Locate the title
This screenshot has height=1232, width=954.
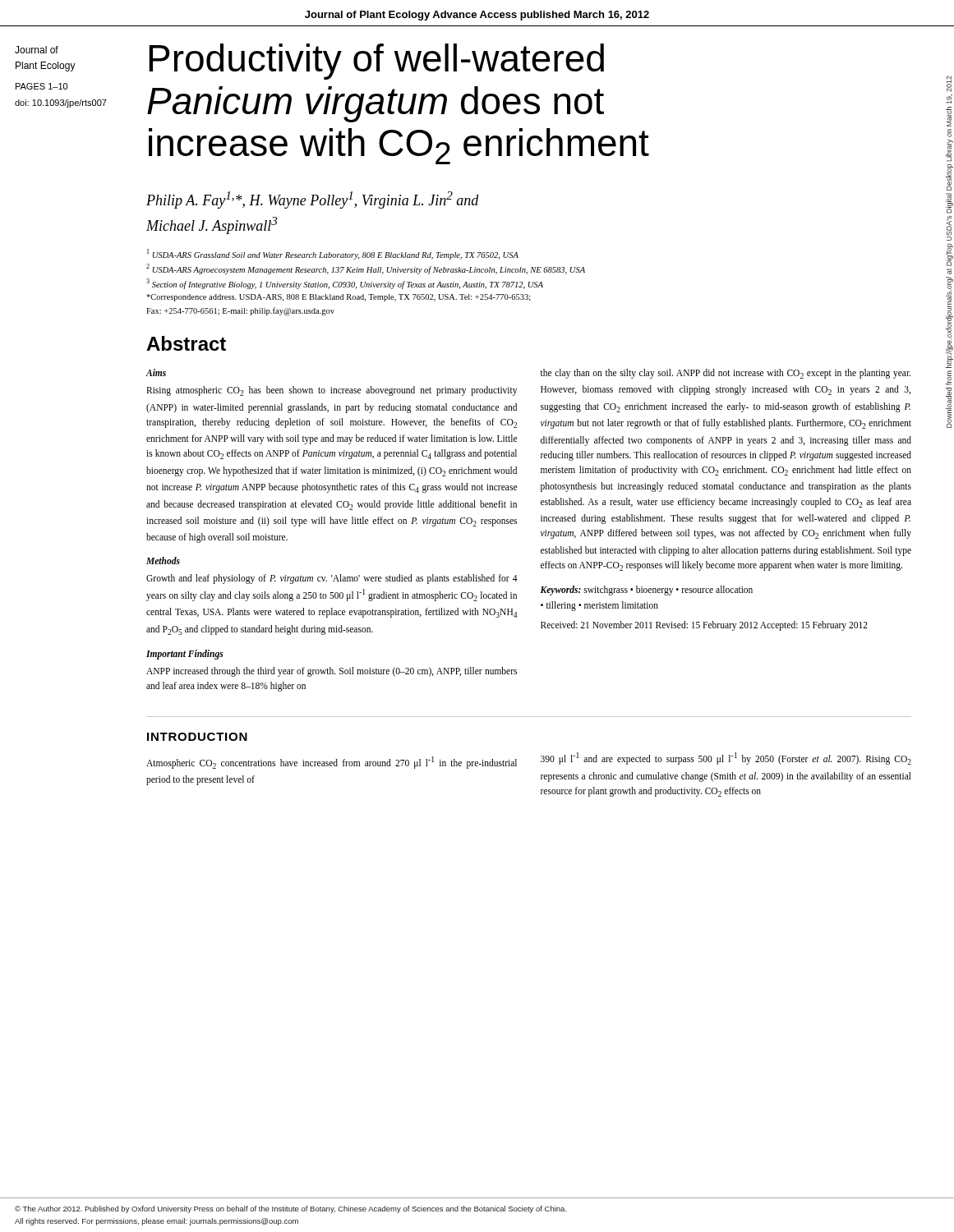tap(529, 105)
